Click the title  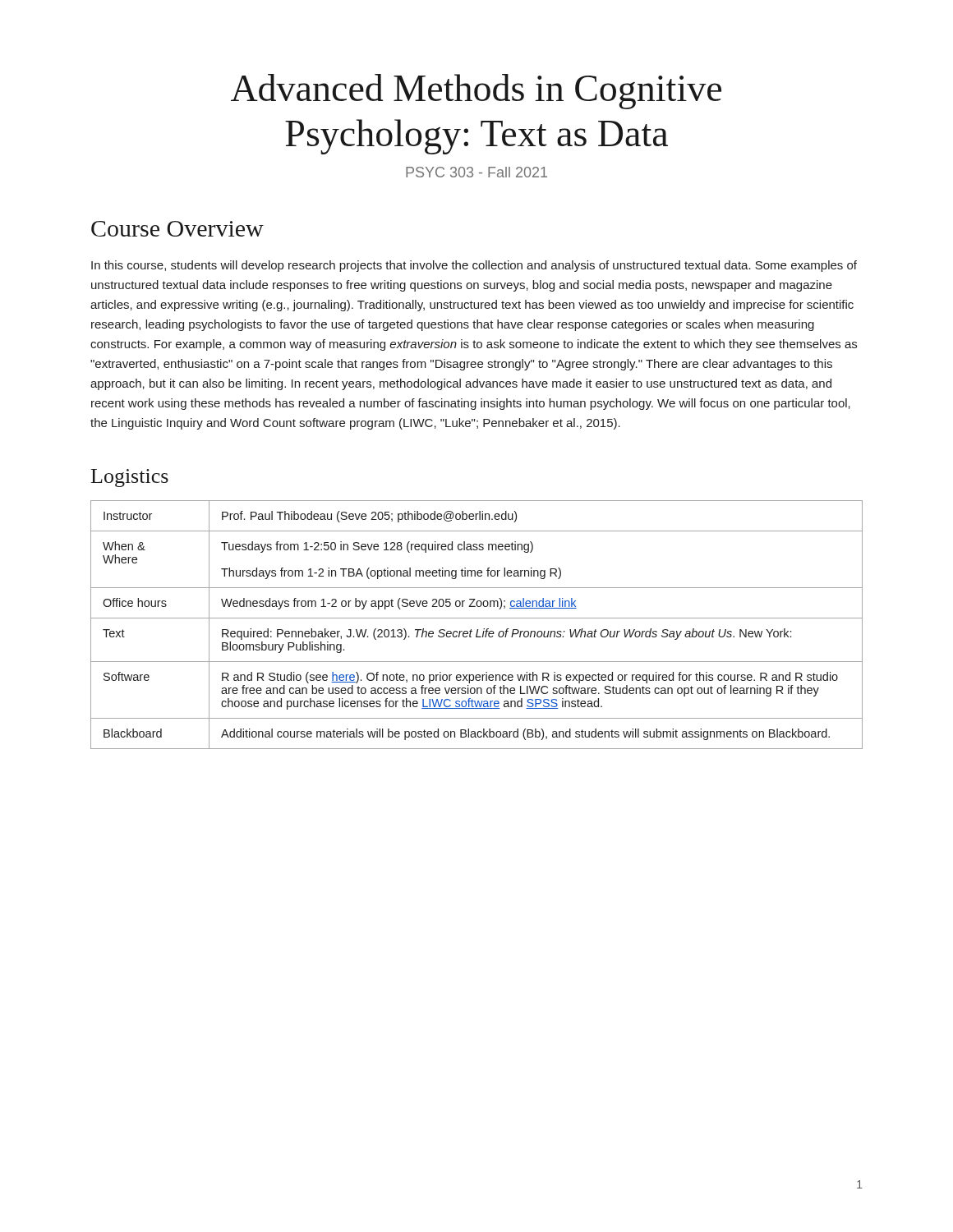[x=476, y=111]
